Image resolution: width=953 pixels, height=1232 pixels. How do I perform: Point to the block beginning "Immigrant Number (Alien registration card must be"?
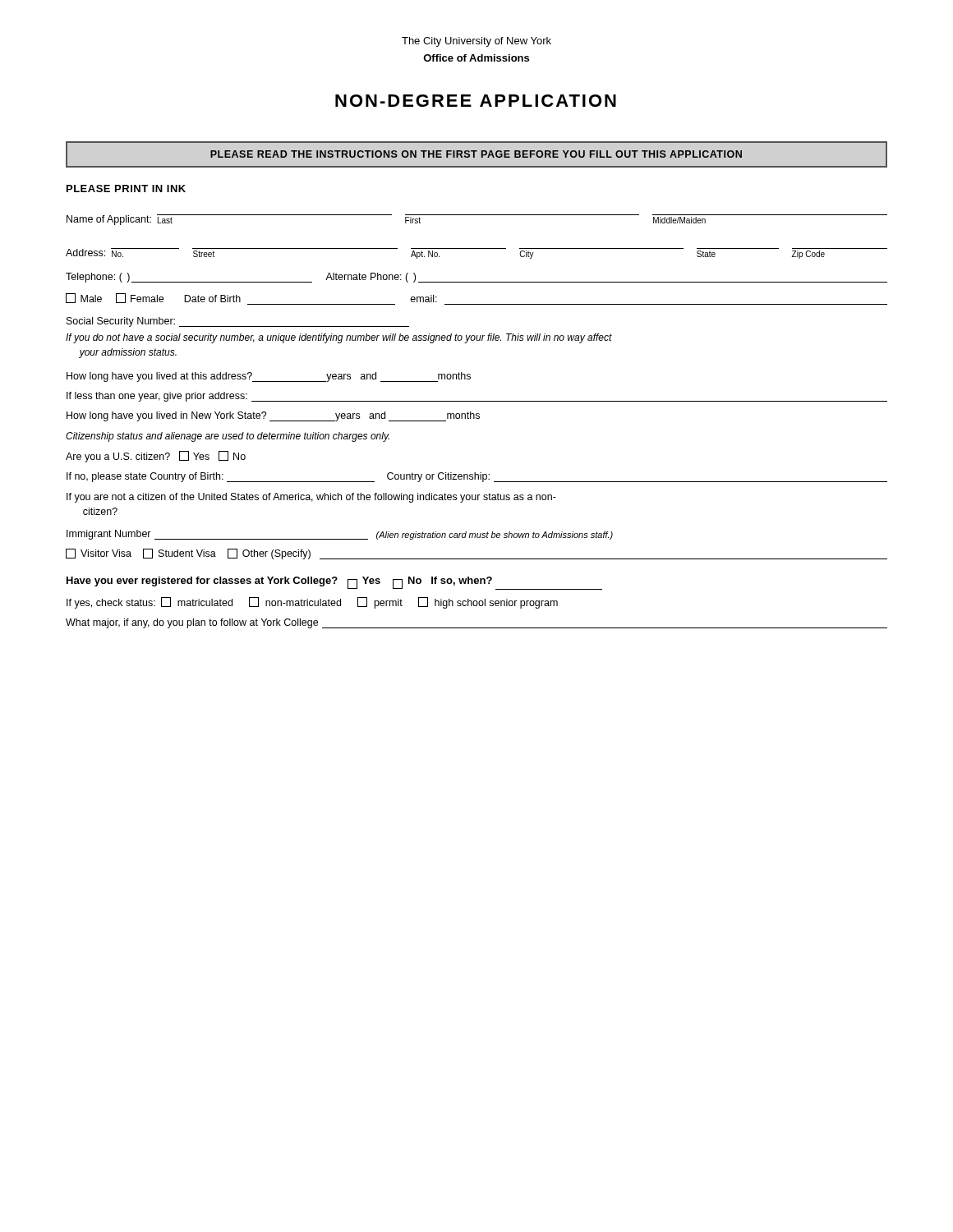(x=339, y=534)
